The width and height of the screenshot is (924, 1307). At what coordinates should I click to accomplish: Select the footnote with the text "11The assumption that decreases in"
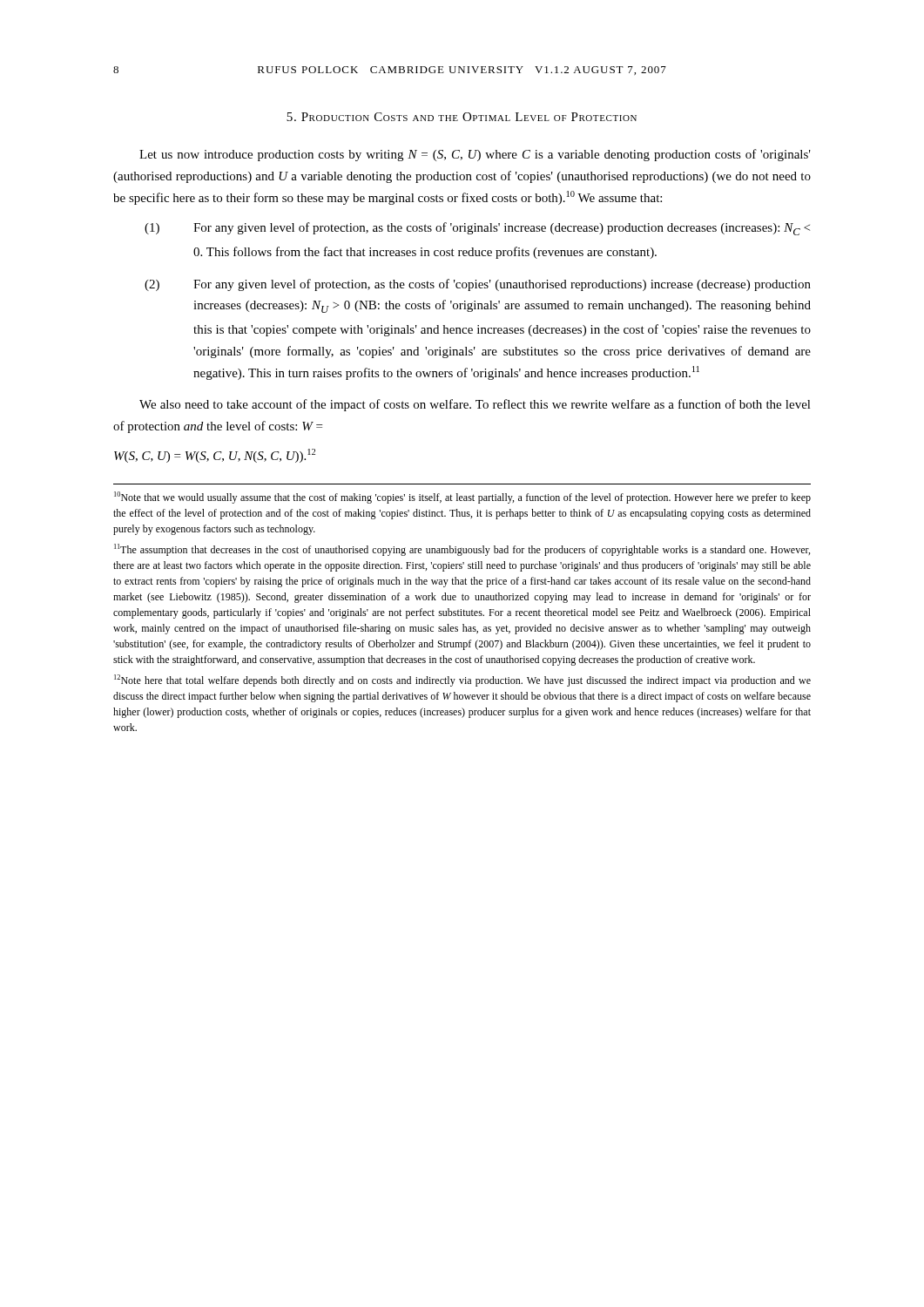pos(462,604)
